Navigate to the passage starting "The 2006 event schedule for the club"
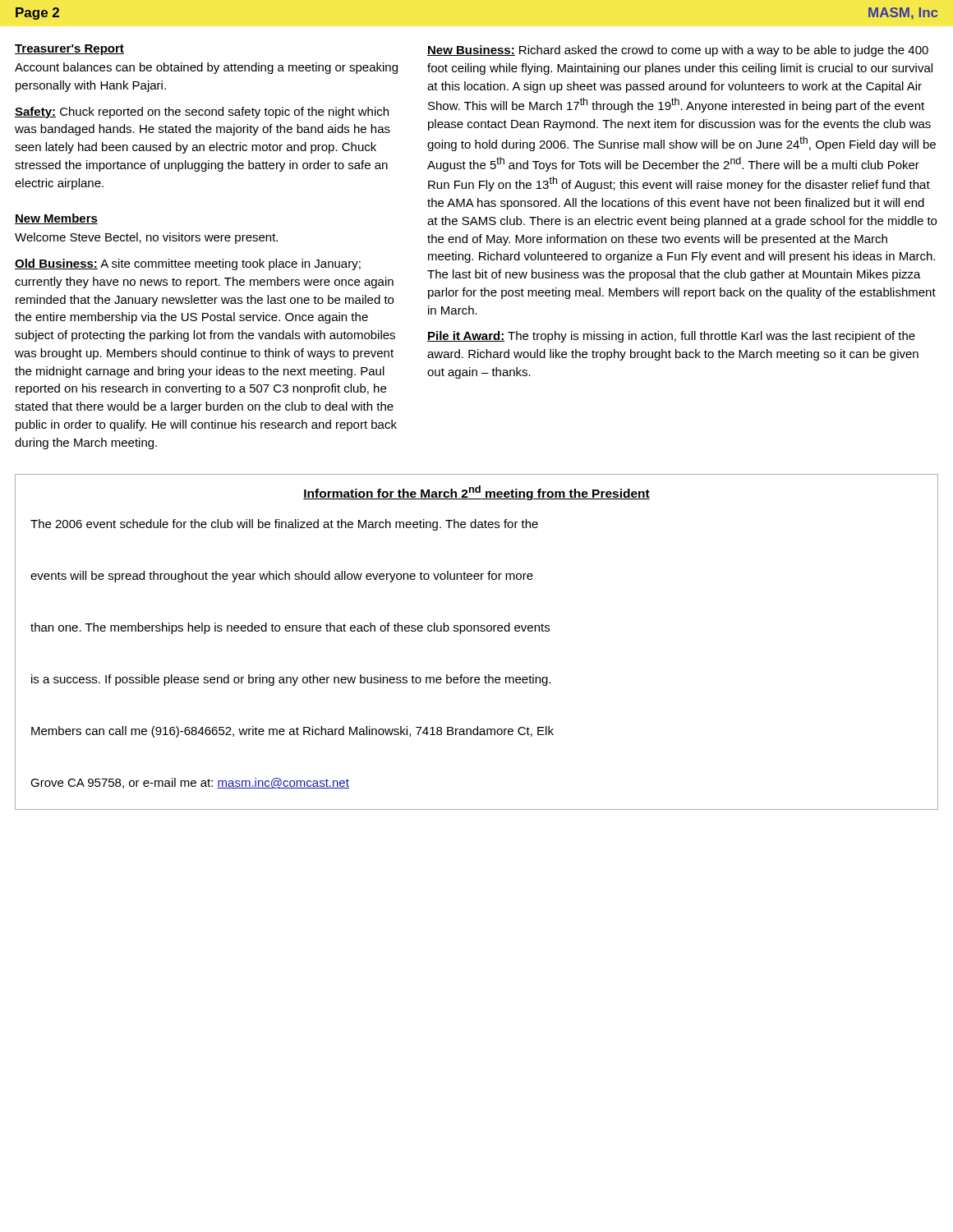953x1232 pixels. click(x=284, y=525)
